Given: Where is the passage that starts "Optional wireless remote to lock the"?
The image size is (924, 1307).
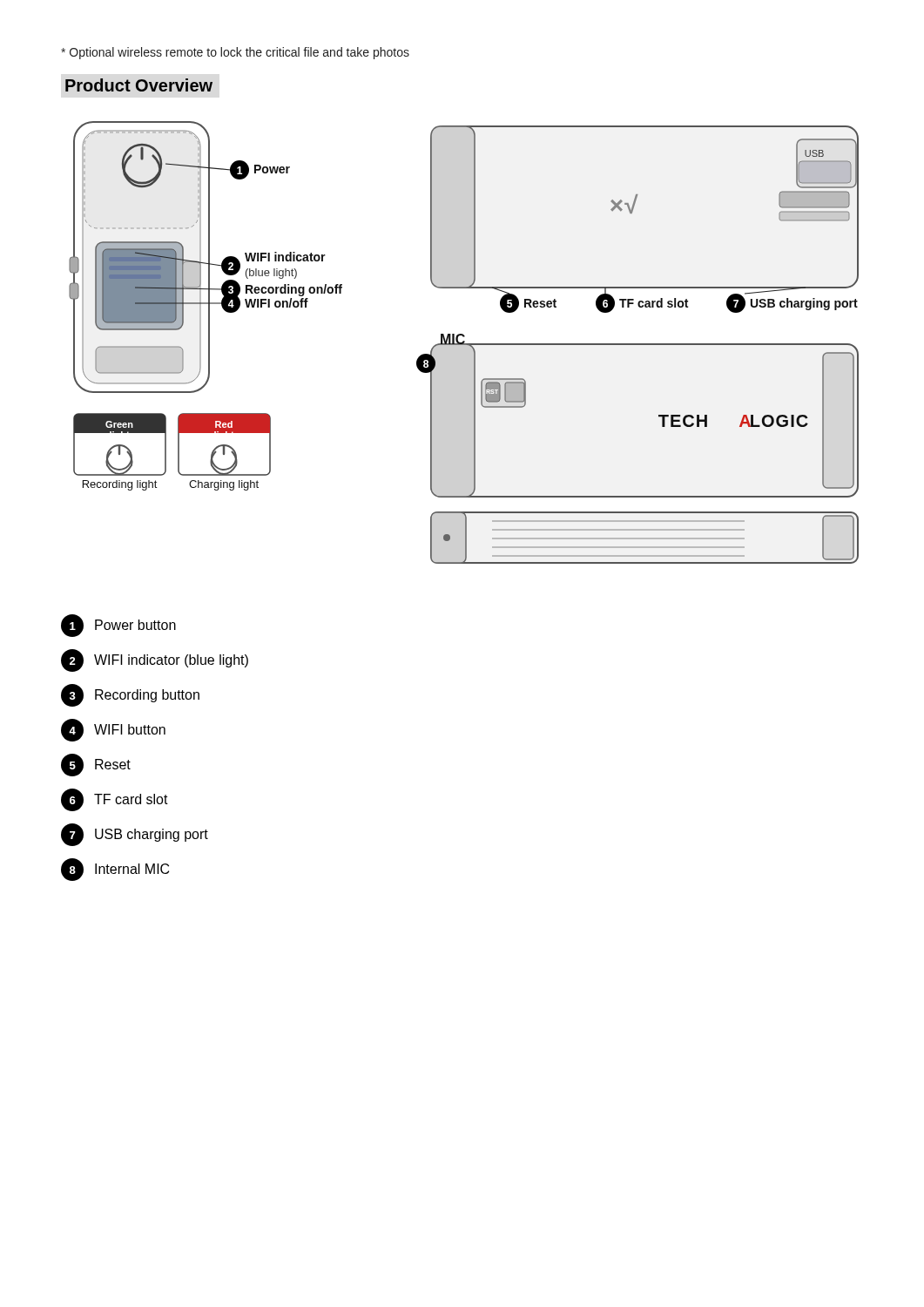Looking at the screenshot, I should 235,52.
